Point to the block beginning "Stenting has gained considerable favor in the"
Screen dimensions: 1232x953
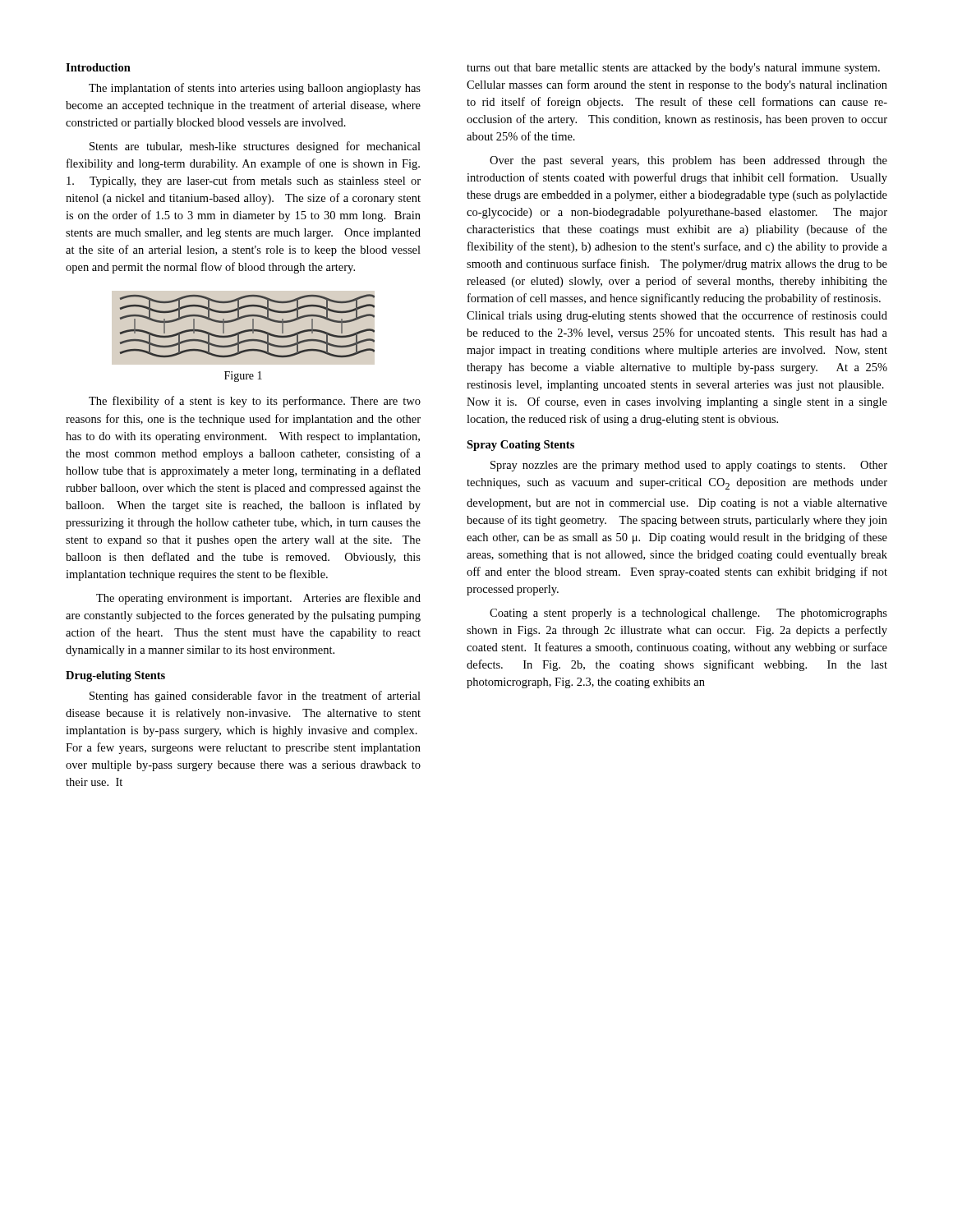pos(243,739)
